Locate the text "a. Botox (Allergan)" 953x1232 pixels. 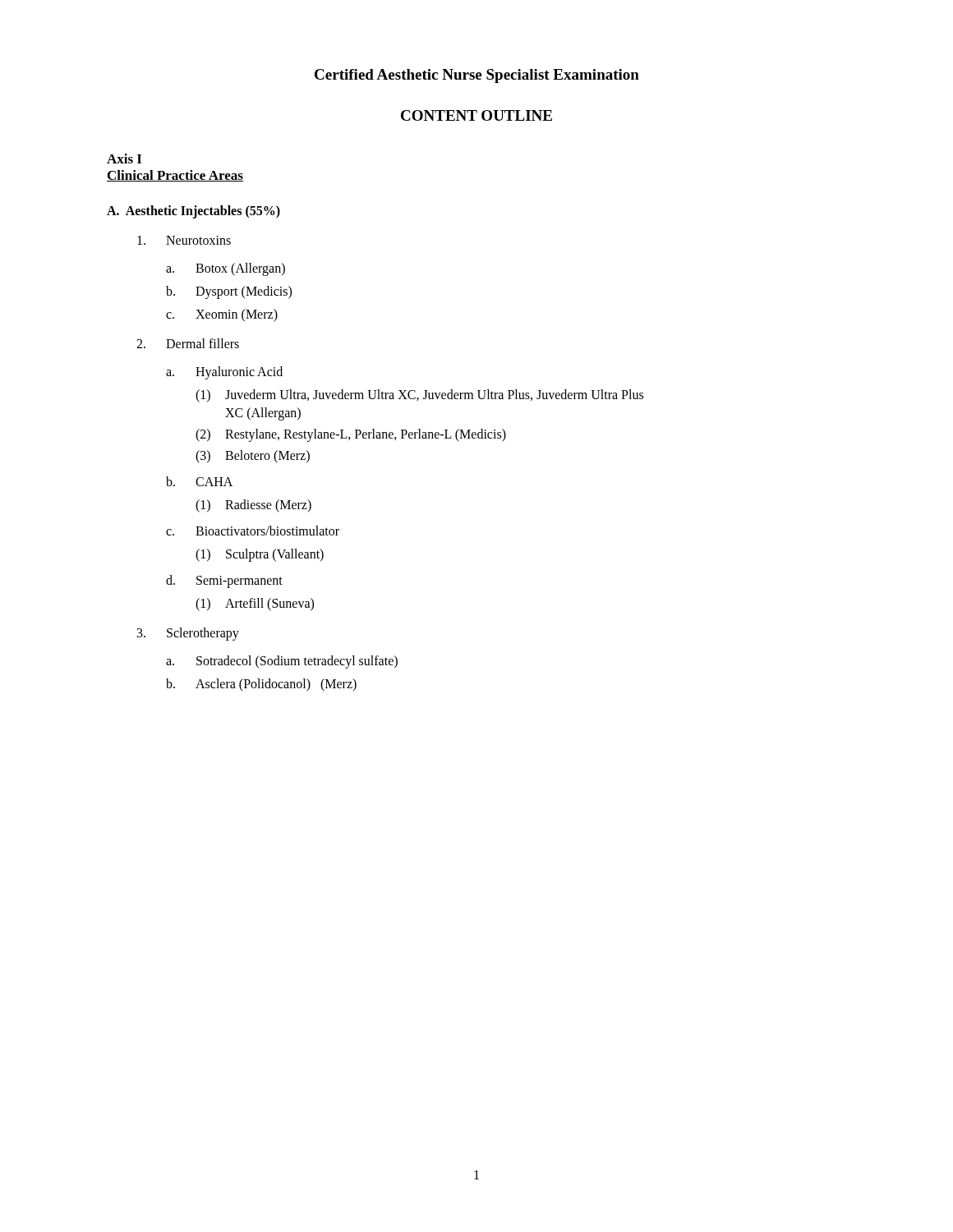point(226,269)
